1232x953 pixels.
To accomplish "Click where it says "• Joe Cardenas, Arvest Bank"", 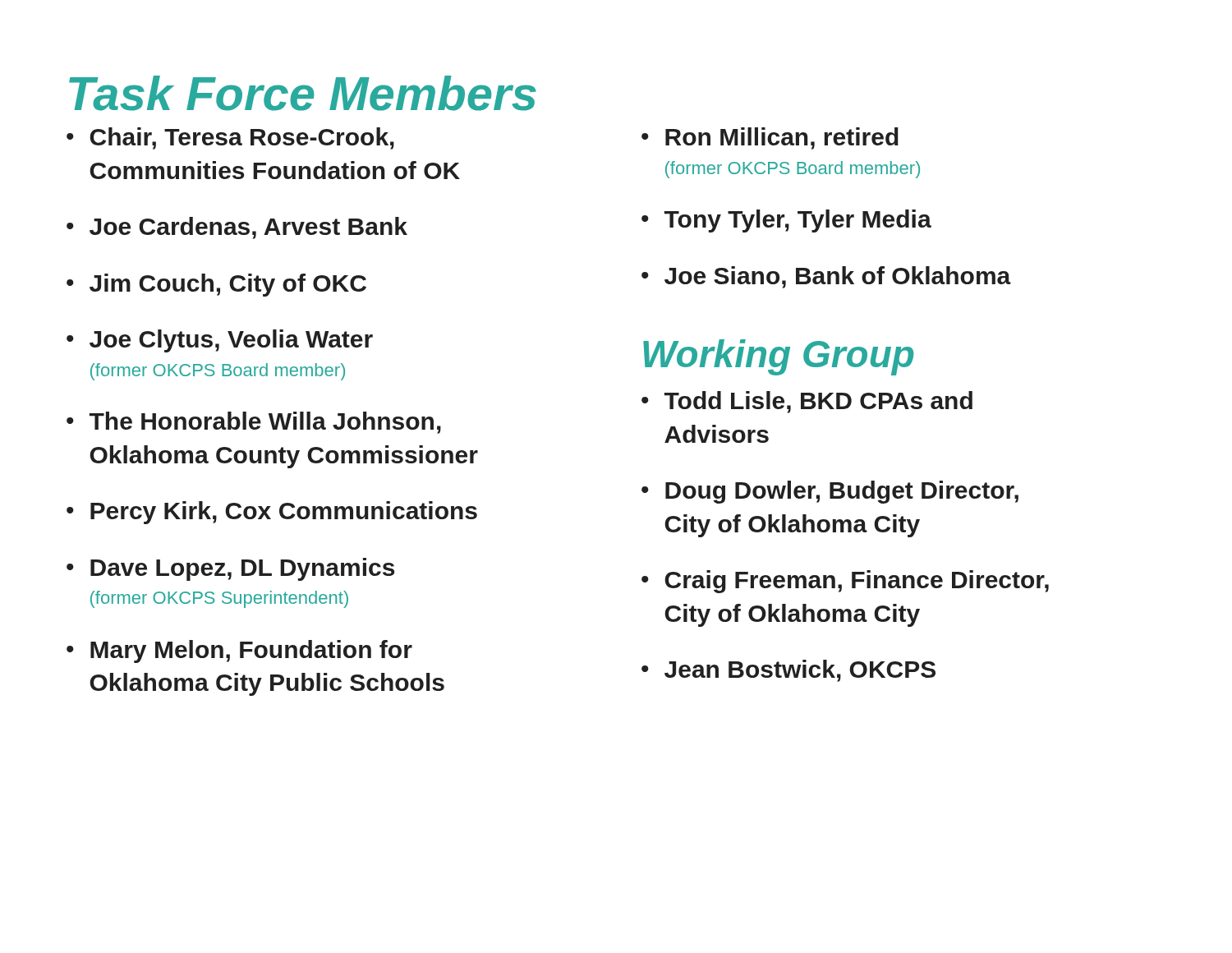I will [x=236, y=227].
